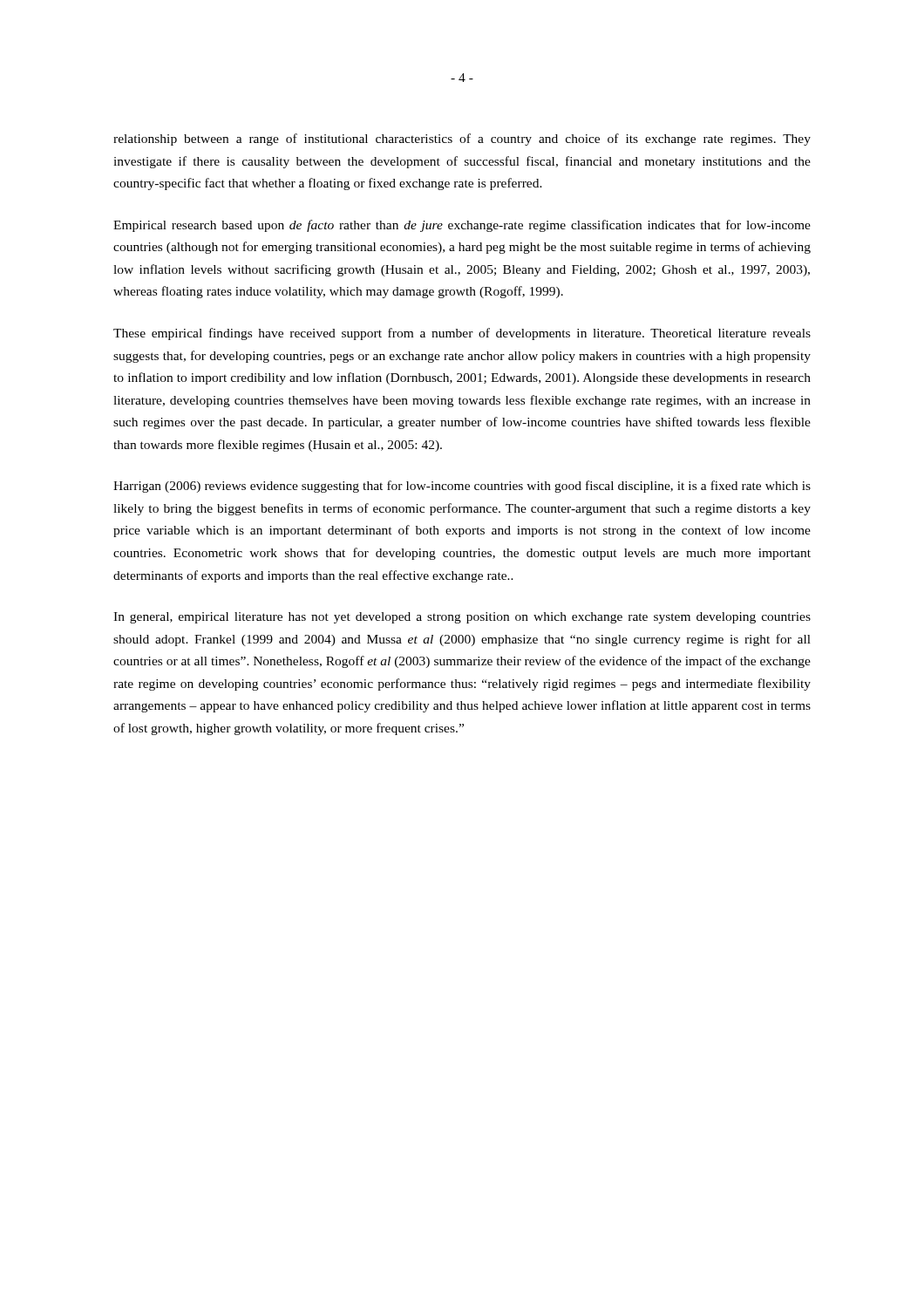
Task: Navigate to the passage starting "relationship between a range of"
Action: tap(462, 160)
